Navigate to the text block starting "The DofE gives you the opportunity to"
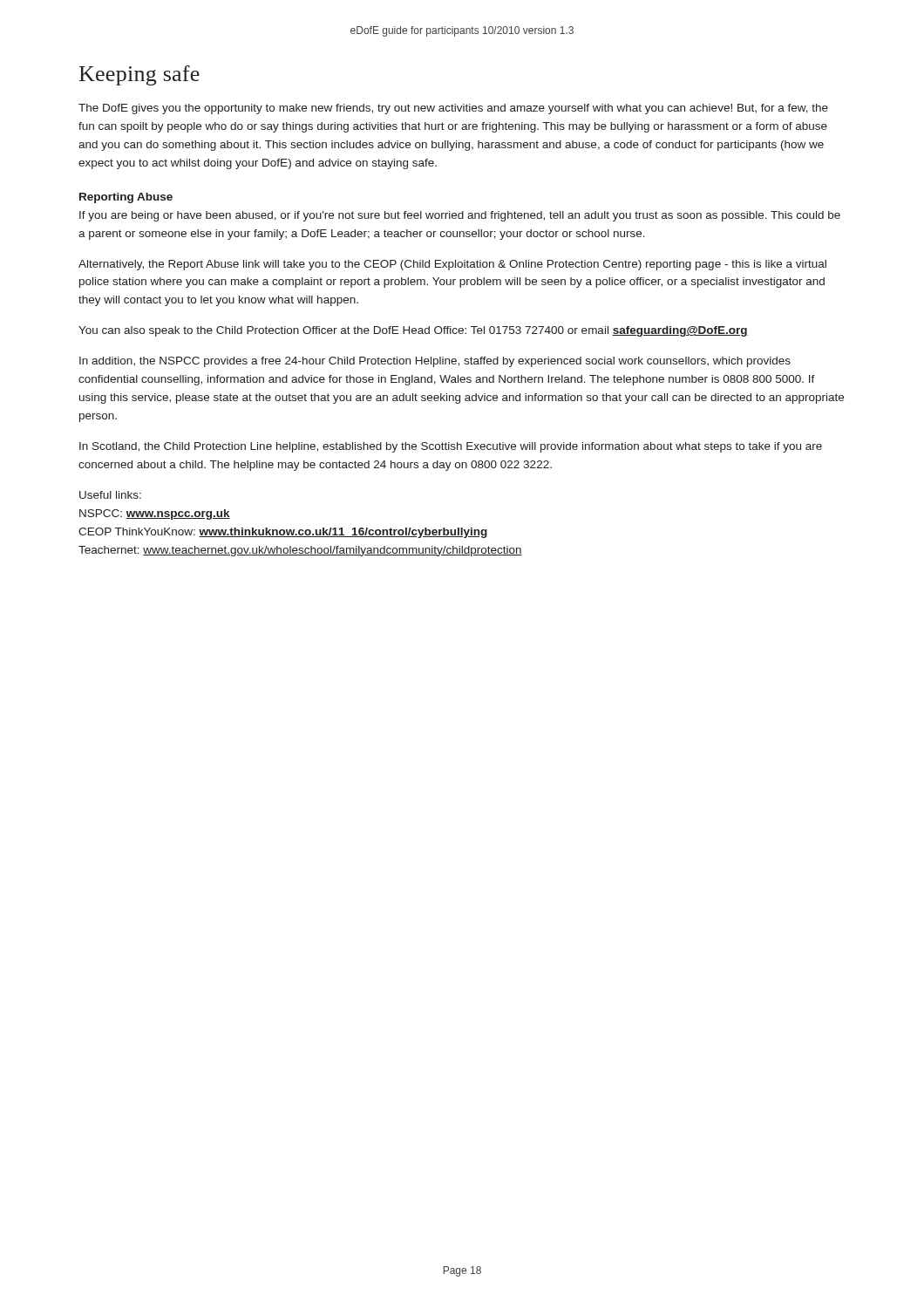 point(453,135)
